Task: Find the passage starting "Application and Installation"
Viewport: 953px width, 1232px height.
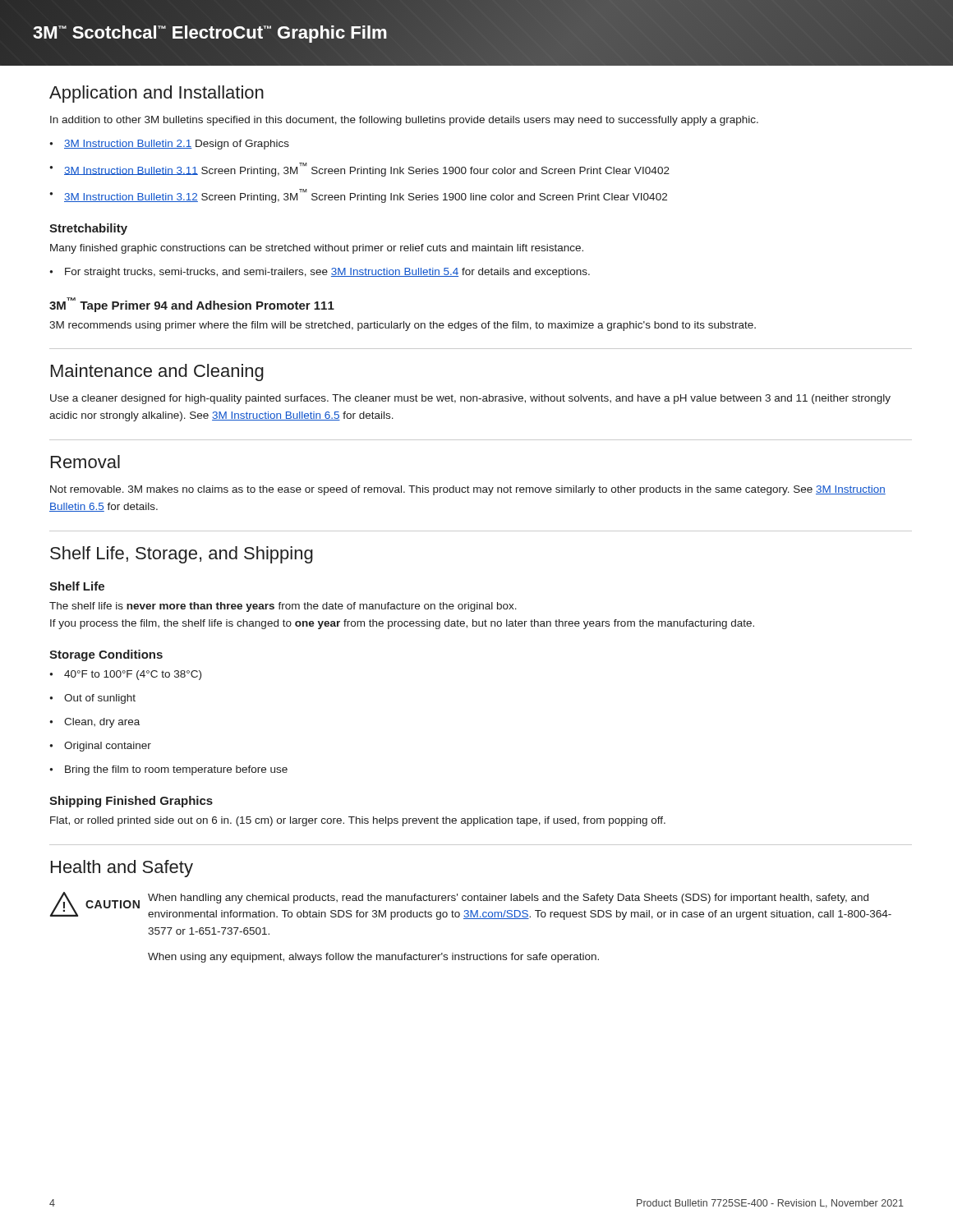Action: [157, 94]
